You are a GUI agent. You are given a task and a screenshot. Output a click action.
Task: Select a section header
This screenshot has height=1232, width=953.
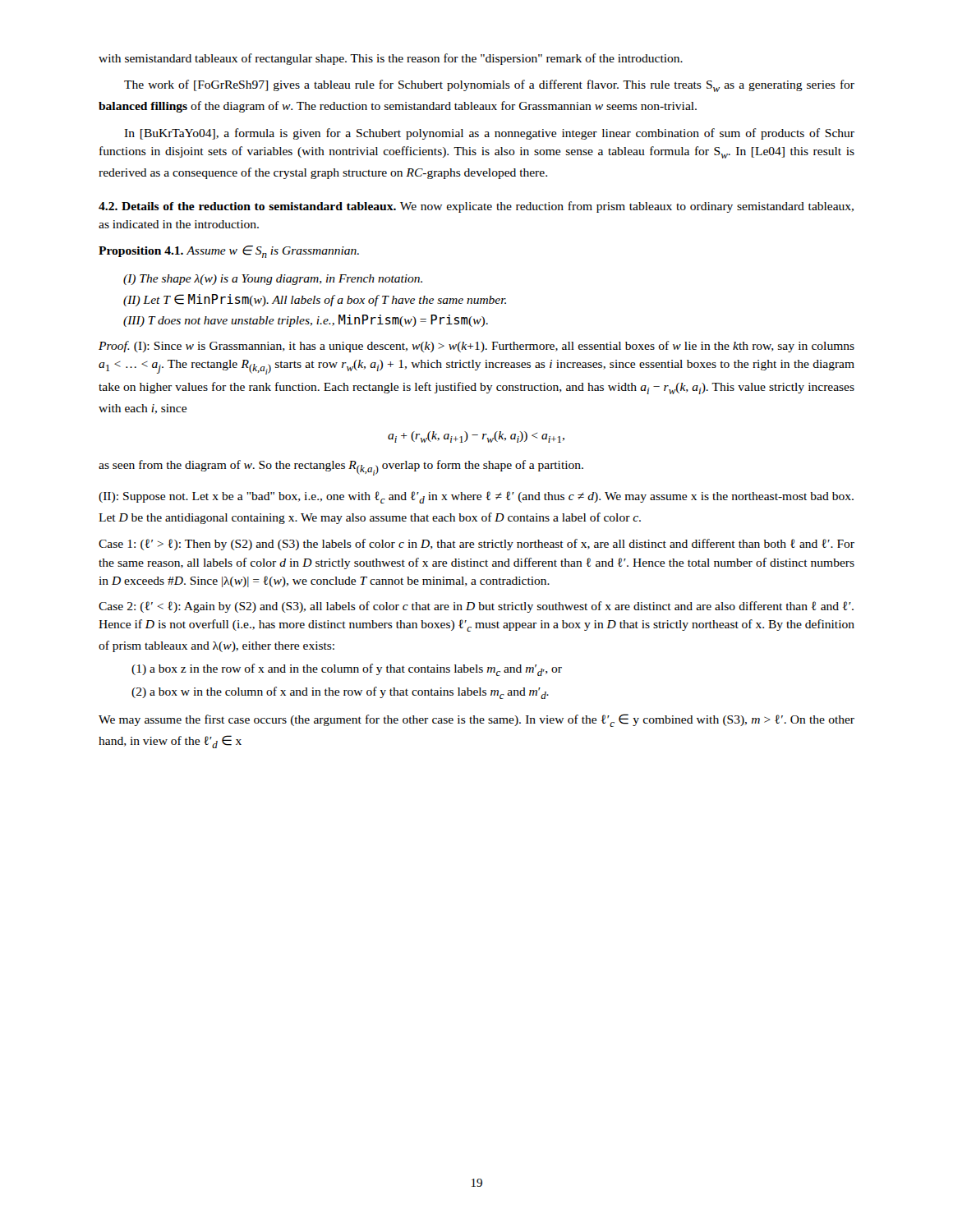point(476,215)
